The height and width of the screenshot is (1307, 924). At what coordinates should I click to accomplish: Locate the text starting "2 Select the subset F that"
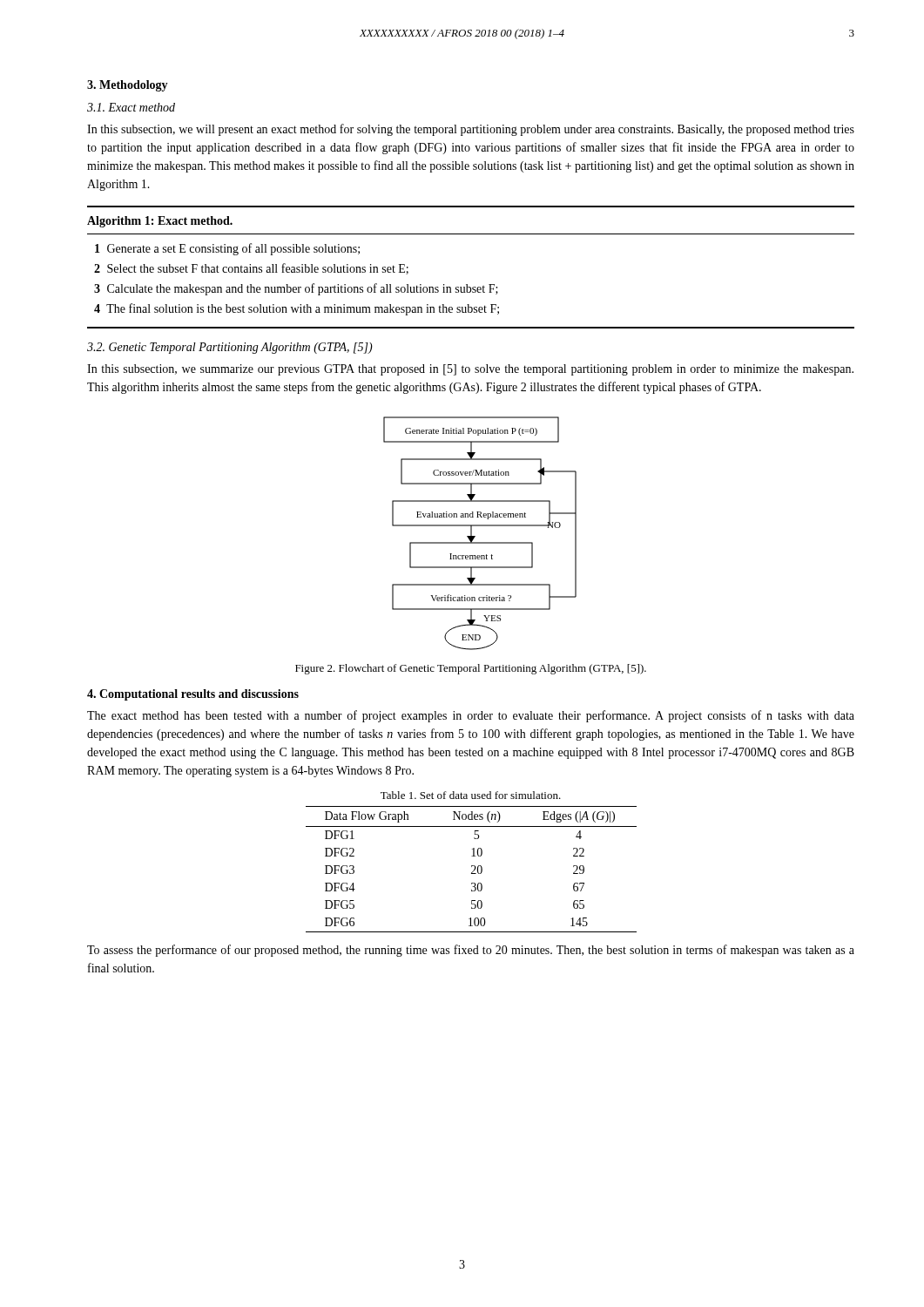pos(252,269)
